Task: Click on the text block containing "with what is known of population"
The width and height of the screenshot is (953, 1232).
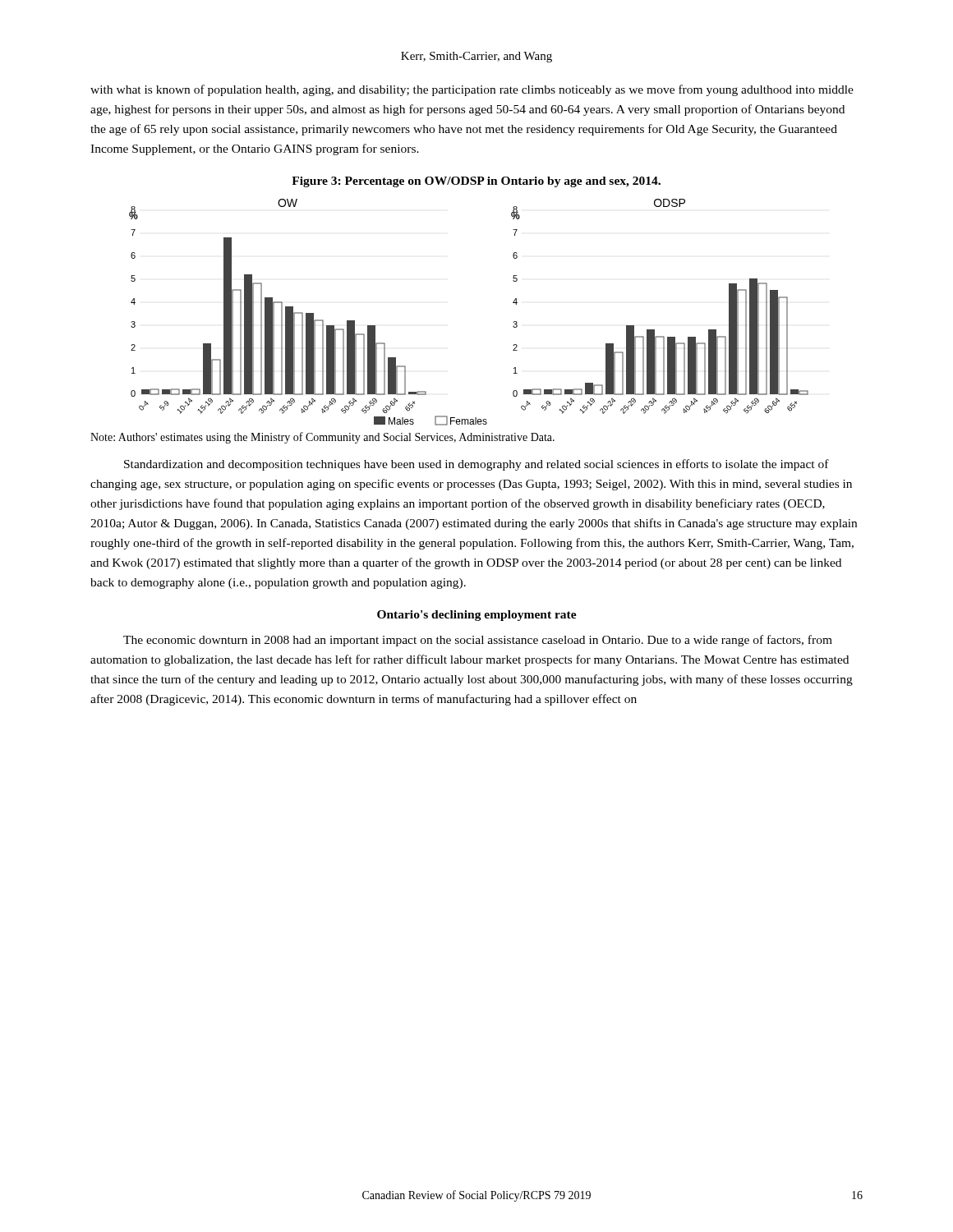Action: click(472, 119)
